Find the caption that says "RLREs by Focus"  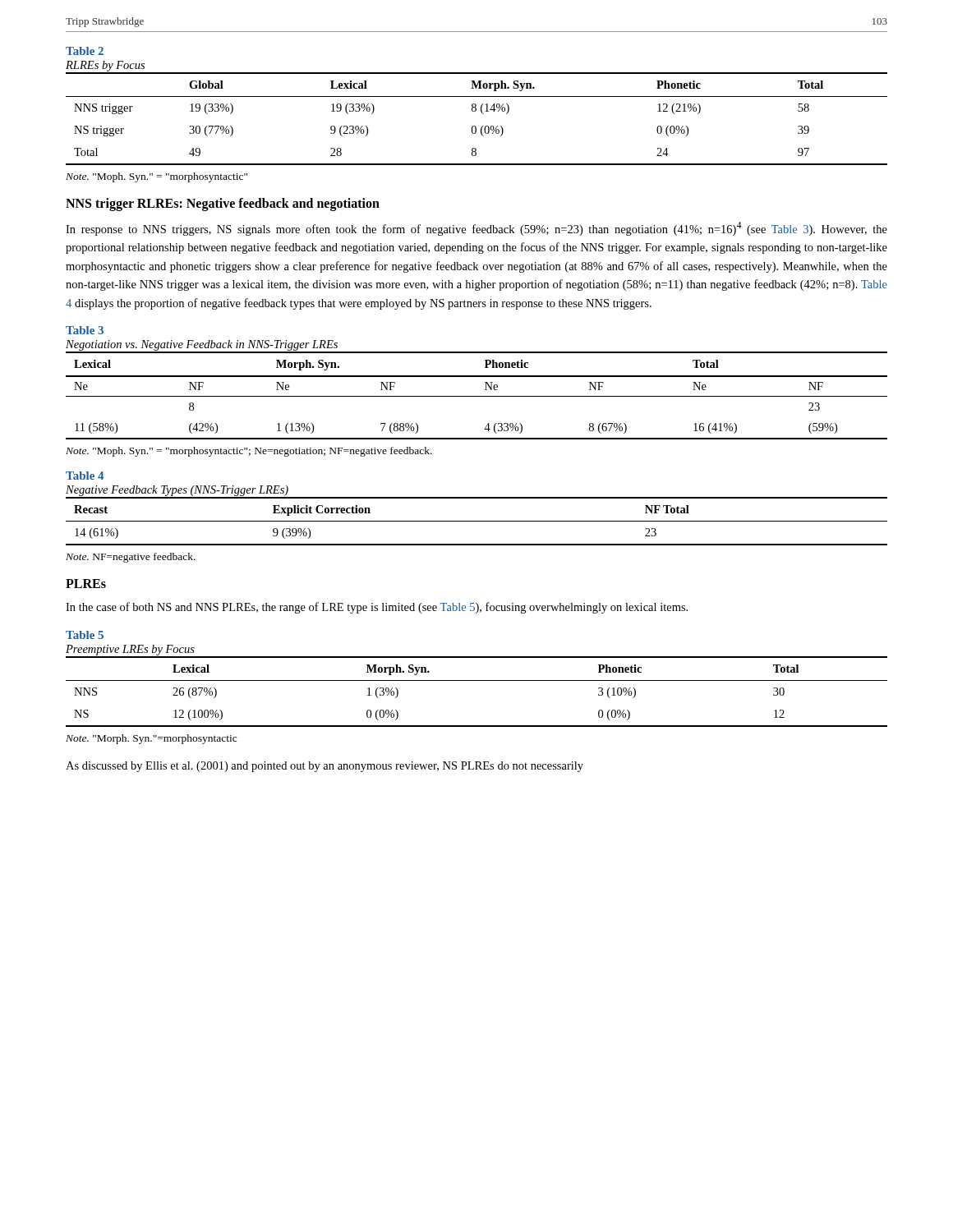click(x=105, y=65)
